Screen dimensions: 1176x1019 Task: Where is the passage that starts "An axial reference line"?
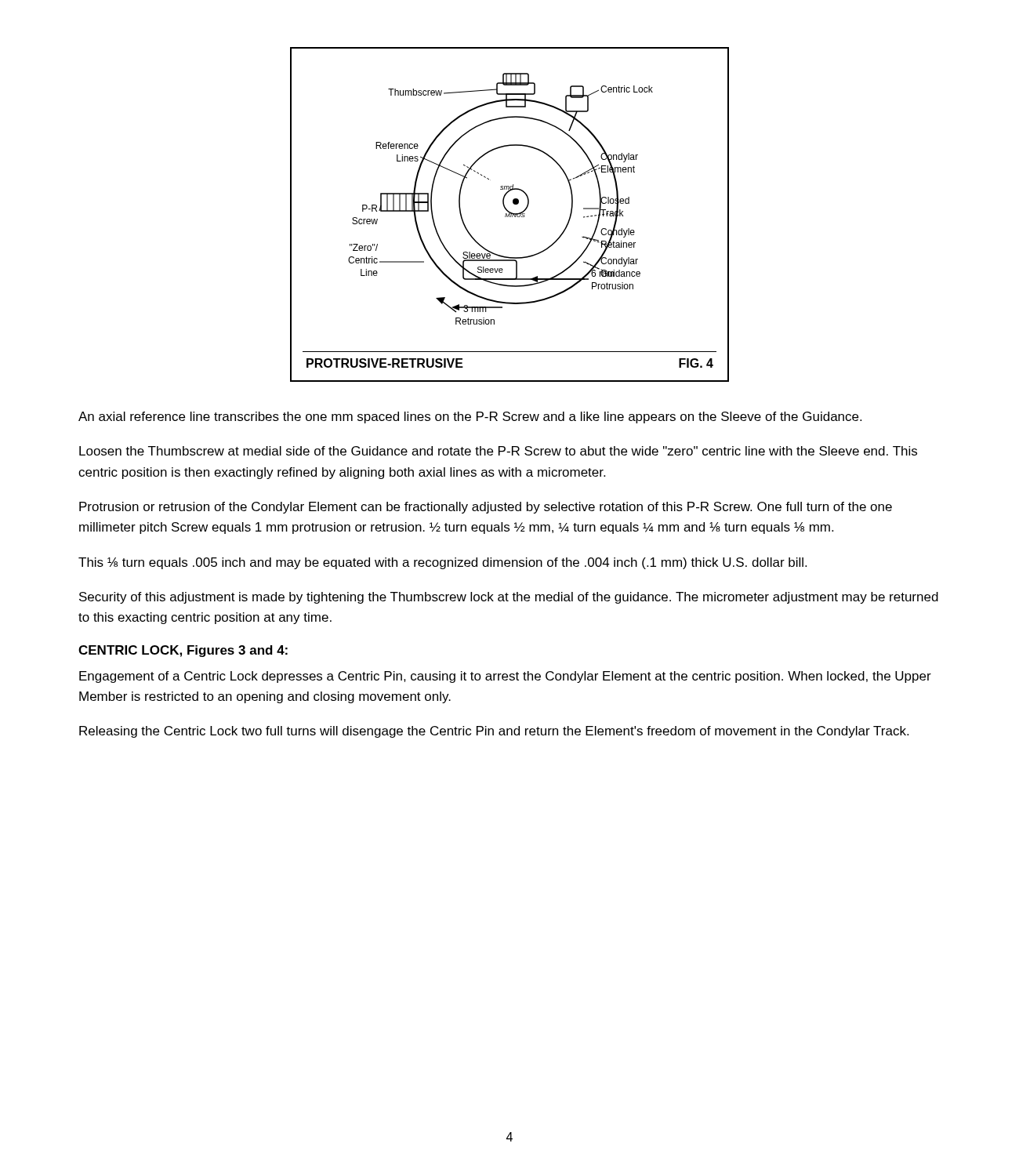[x=471, y=417]
